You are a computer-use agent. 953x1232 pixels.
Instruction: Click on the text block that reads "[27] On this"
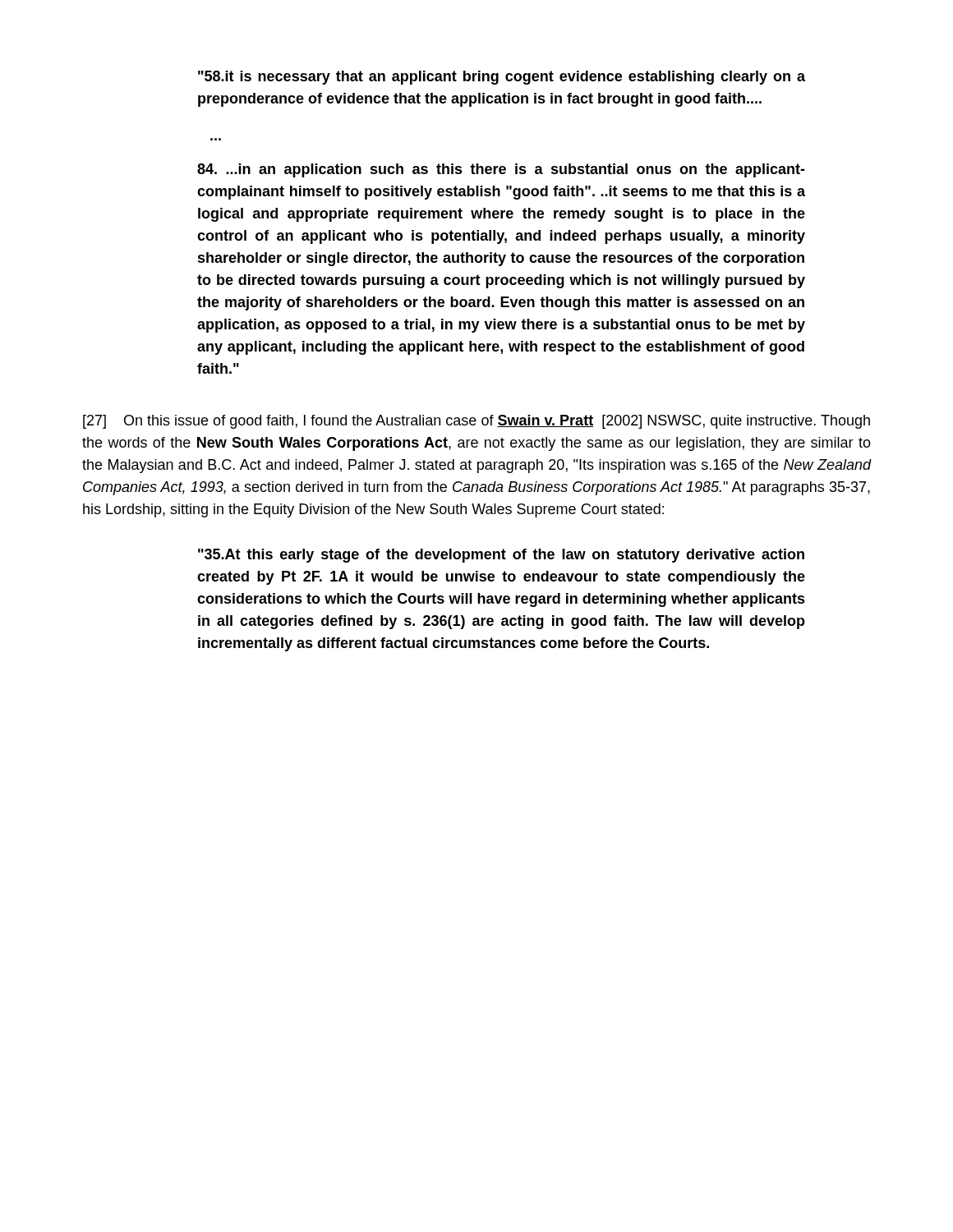click(476, 465)
